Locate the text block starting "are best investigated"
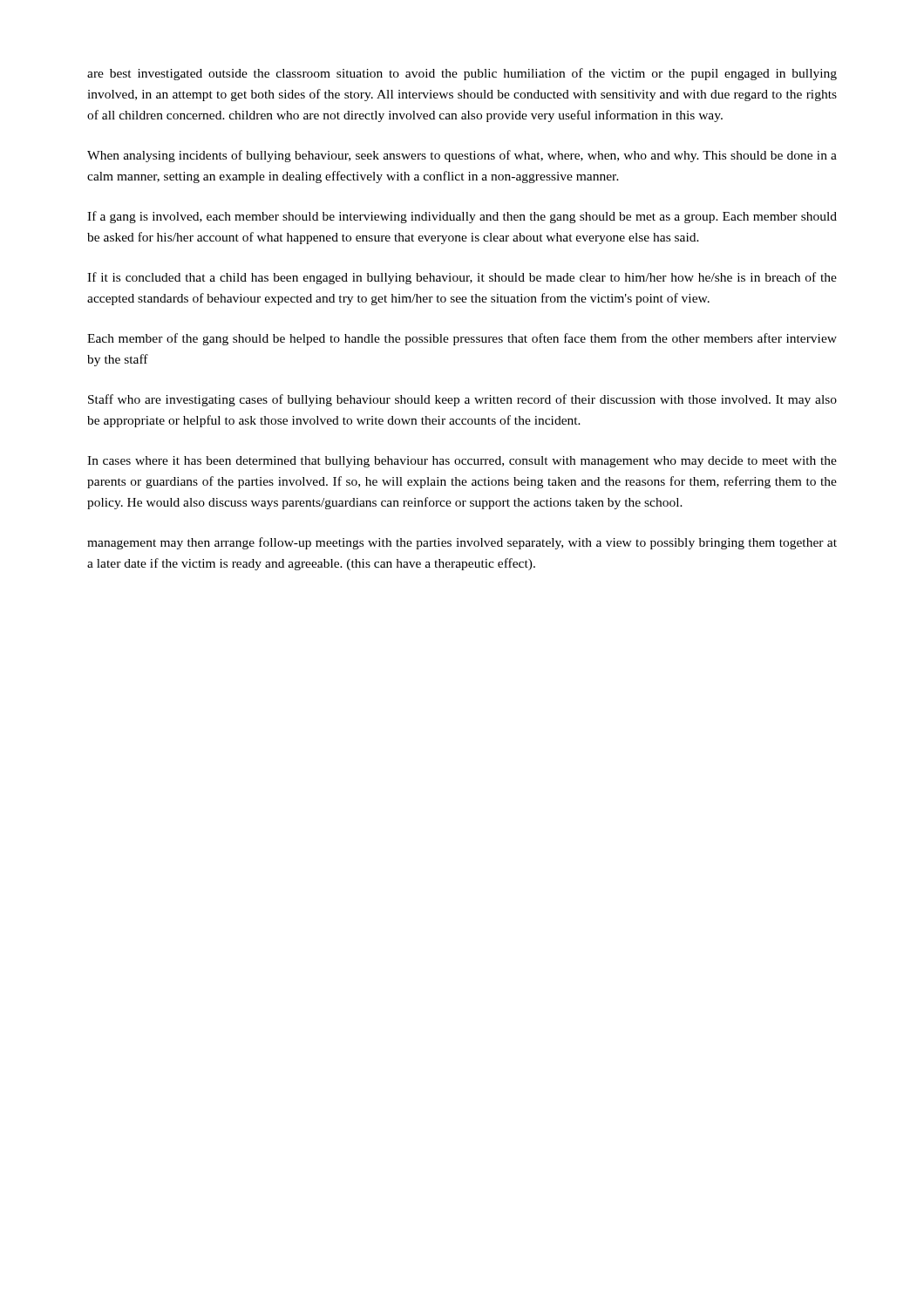The width and height of the screenshot is (924, 1308). (x=462, y=94)
